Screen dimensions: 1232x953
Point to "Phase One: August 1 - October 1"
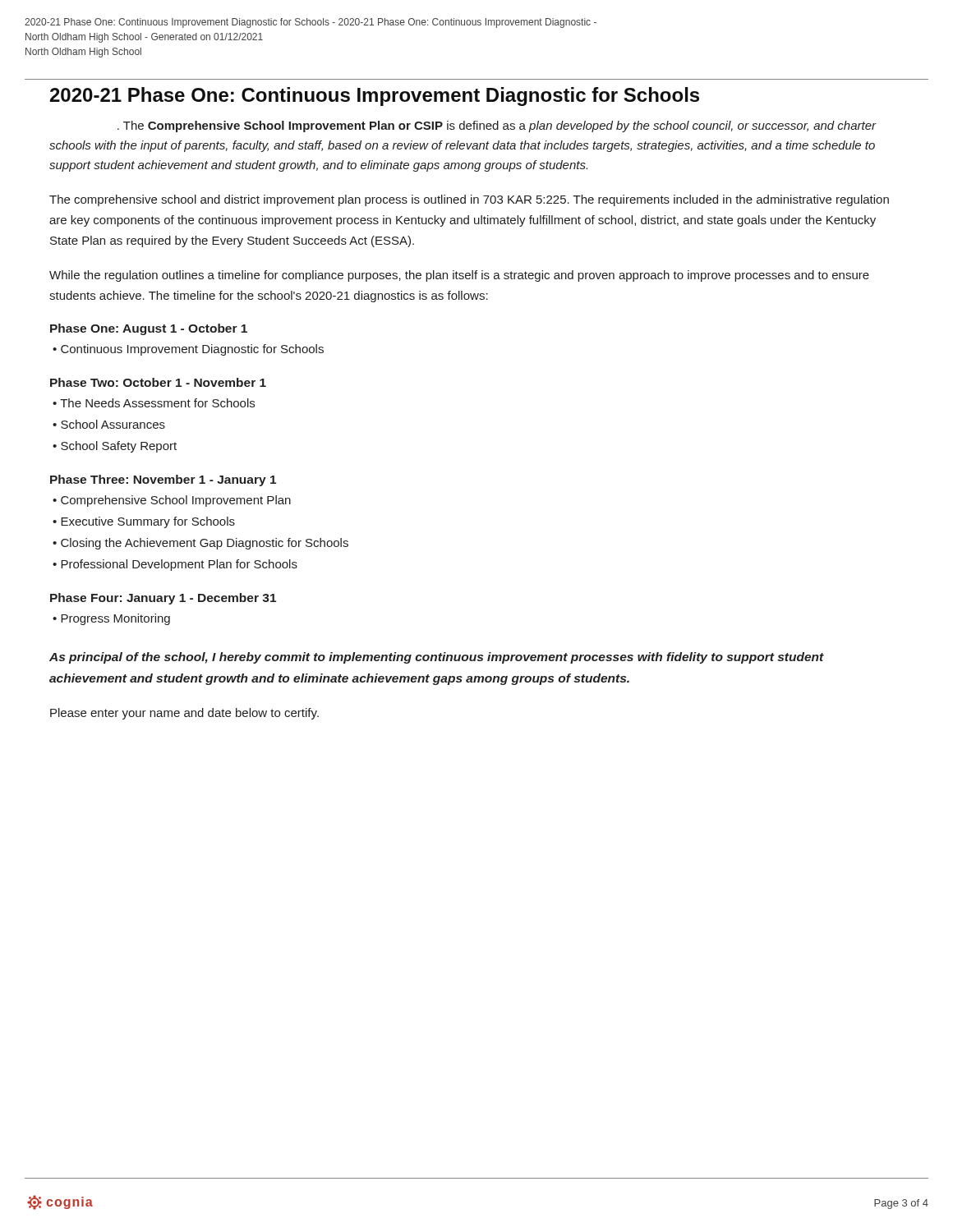(148, 328)
